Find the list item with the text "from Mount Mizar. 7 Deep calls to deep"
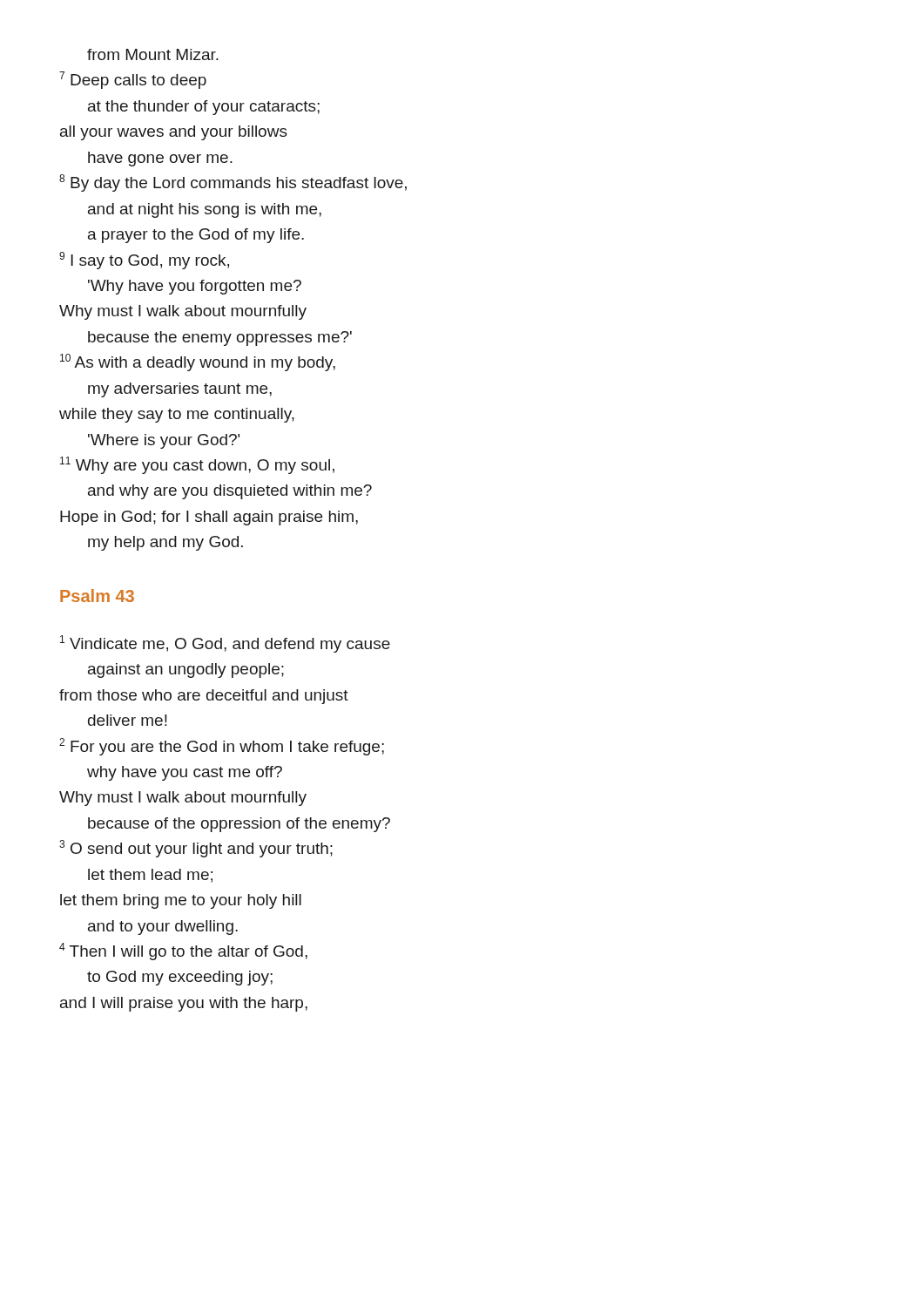This screenshot has height=1307, width=924. [153, 54]
